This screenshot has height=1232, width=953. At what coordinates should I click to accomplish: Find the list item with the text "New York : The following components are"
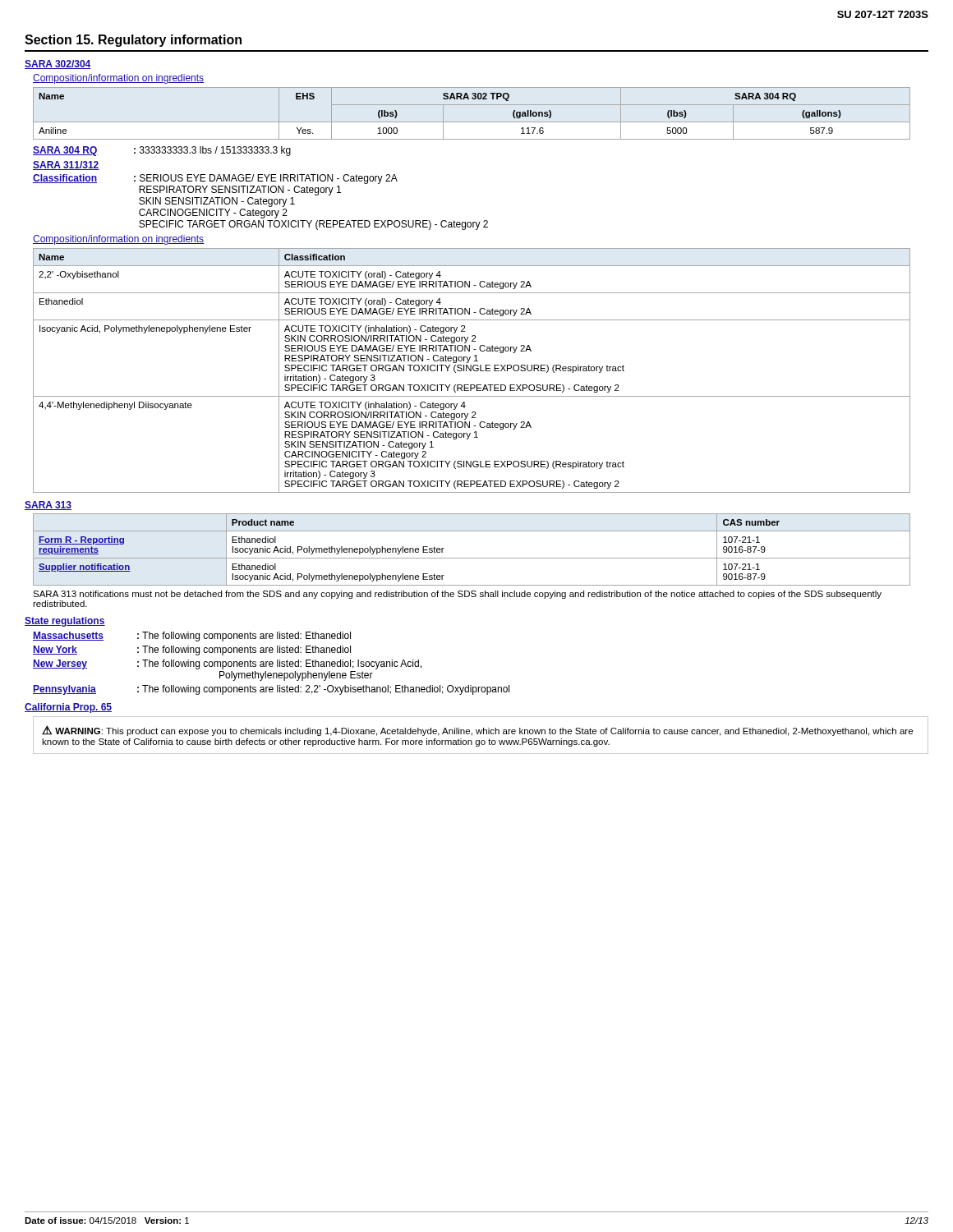[192, 650]
